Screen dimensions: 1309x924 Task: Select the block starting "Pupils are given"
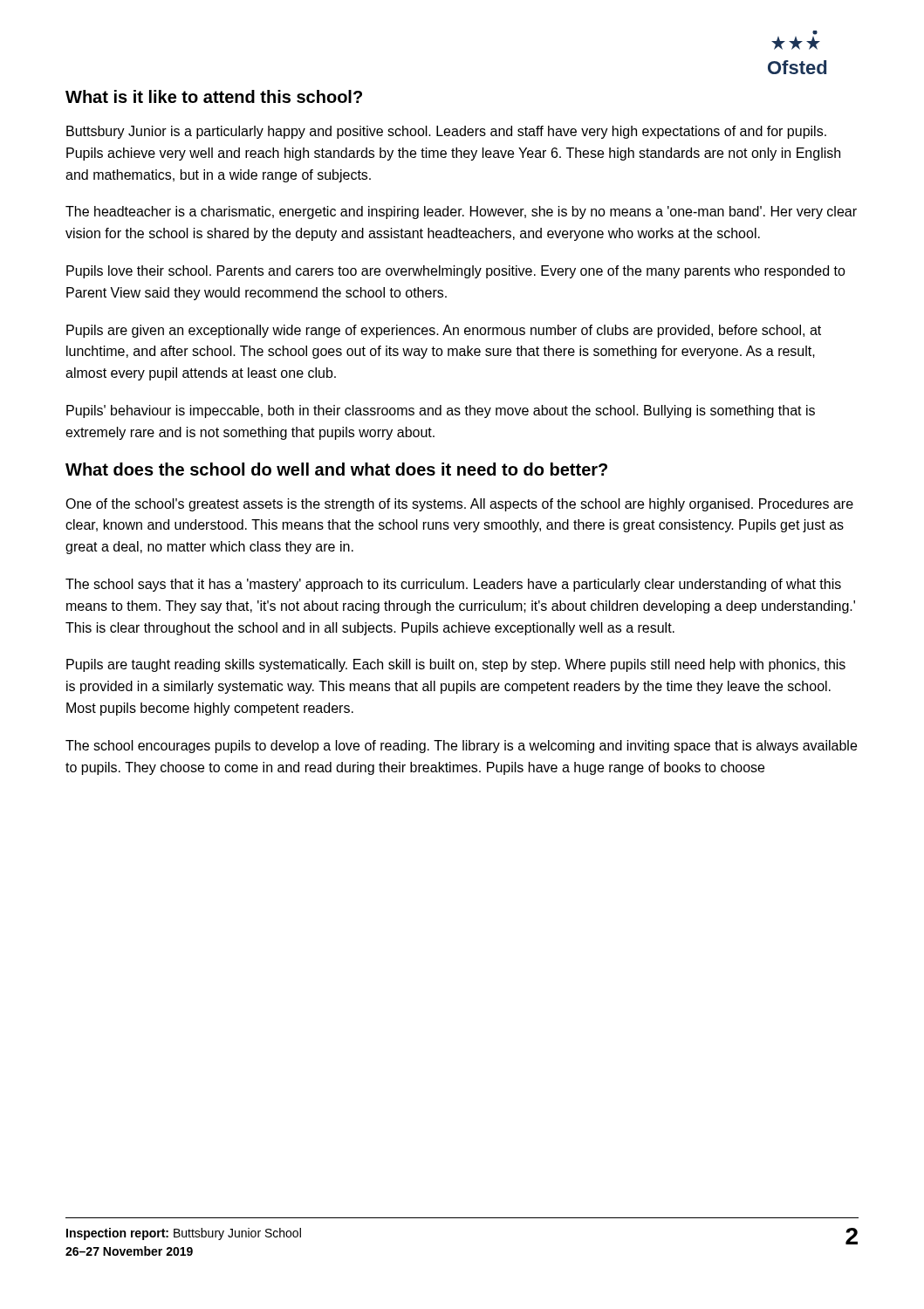(462, 352)
